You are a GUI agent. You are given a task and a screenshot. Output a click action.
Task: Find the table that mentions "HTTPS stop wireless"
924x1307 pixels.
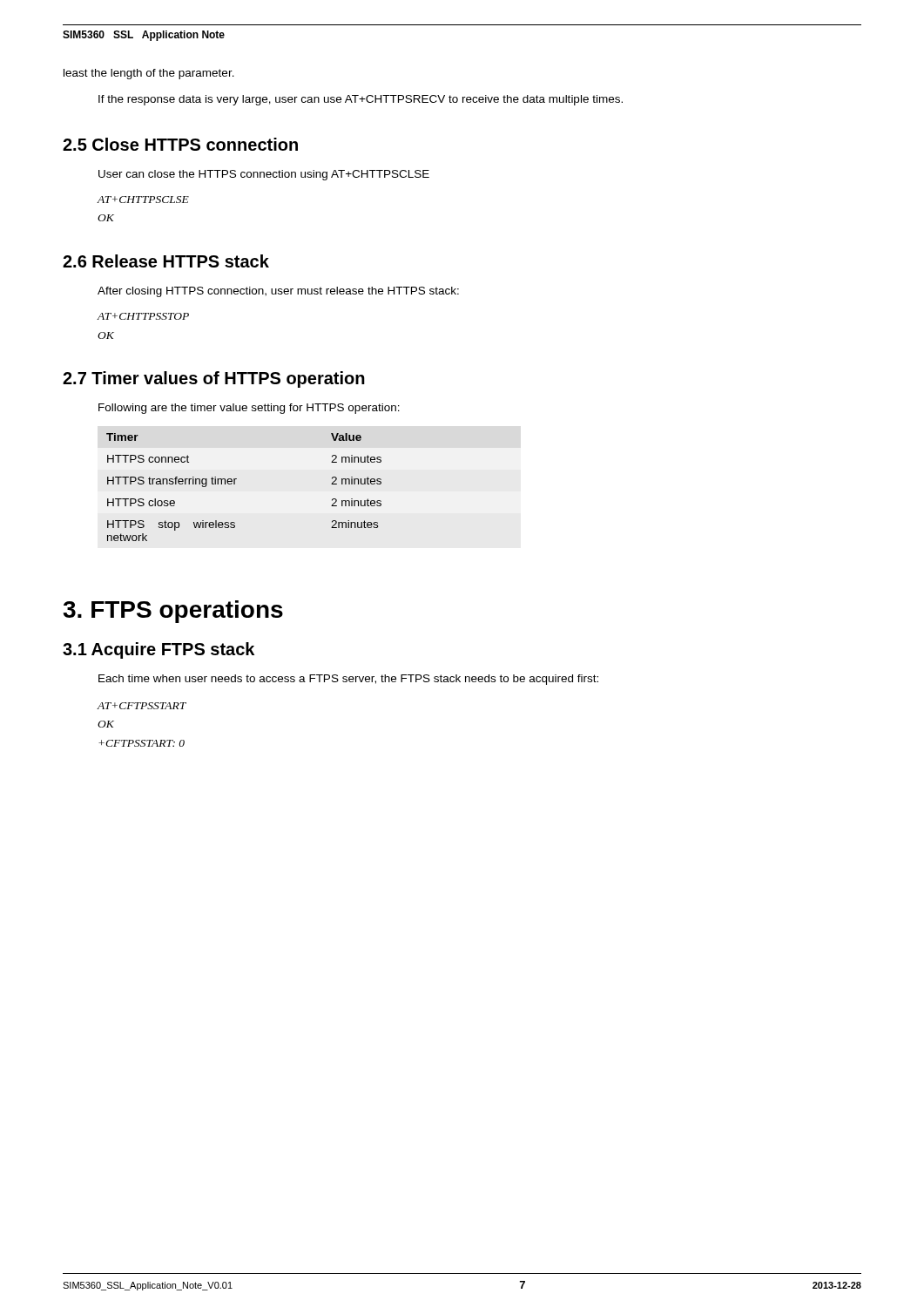[x=462, y=487]
